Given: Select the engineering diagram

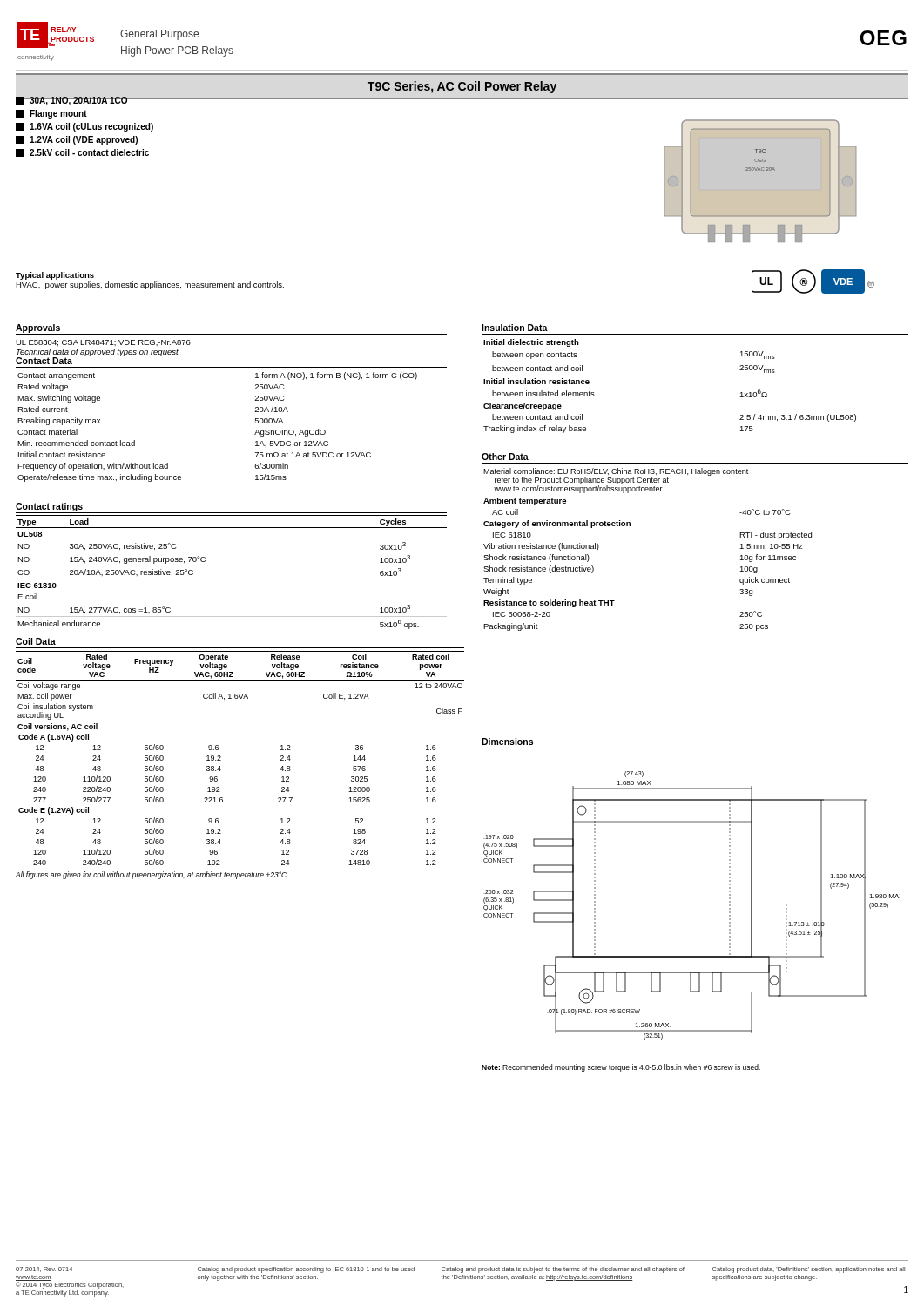Looking at the screenshot, I should [x=691, y=907].
